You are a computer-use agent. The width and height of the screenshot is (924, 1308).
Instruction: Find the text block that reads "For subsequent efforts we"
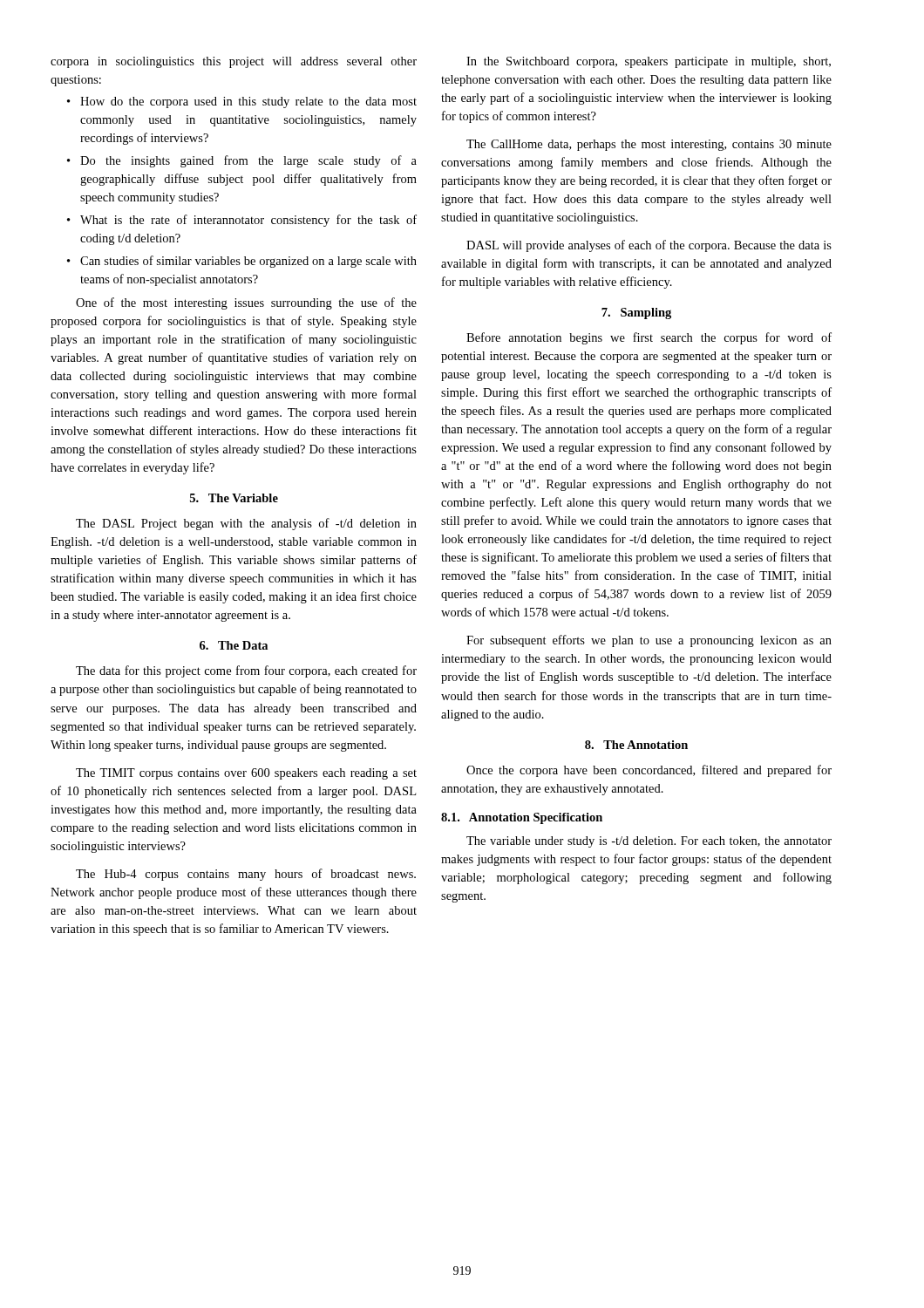pyautogui.click(x=636, y=678)
